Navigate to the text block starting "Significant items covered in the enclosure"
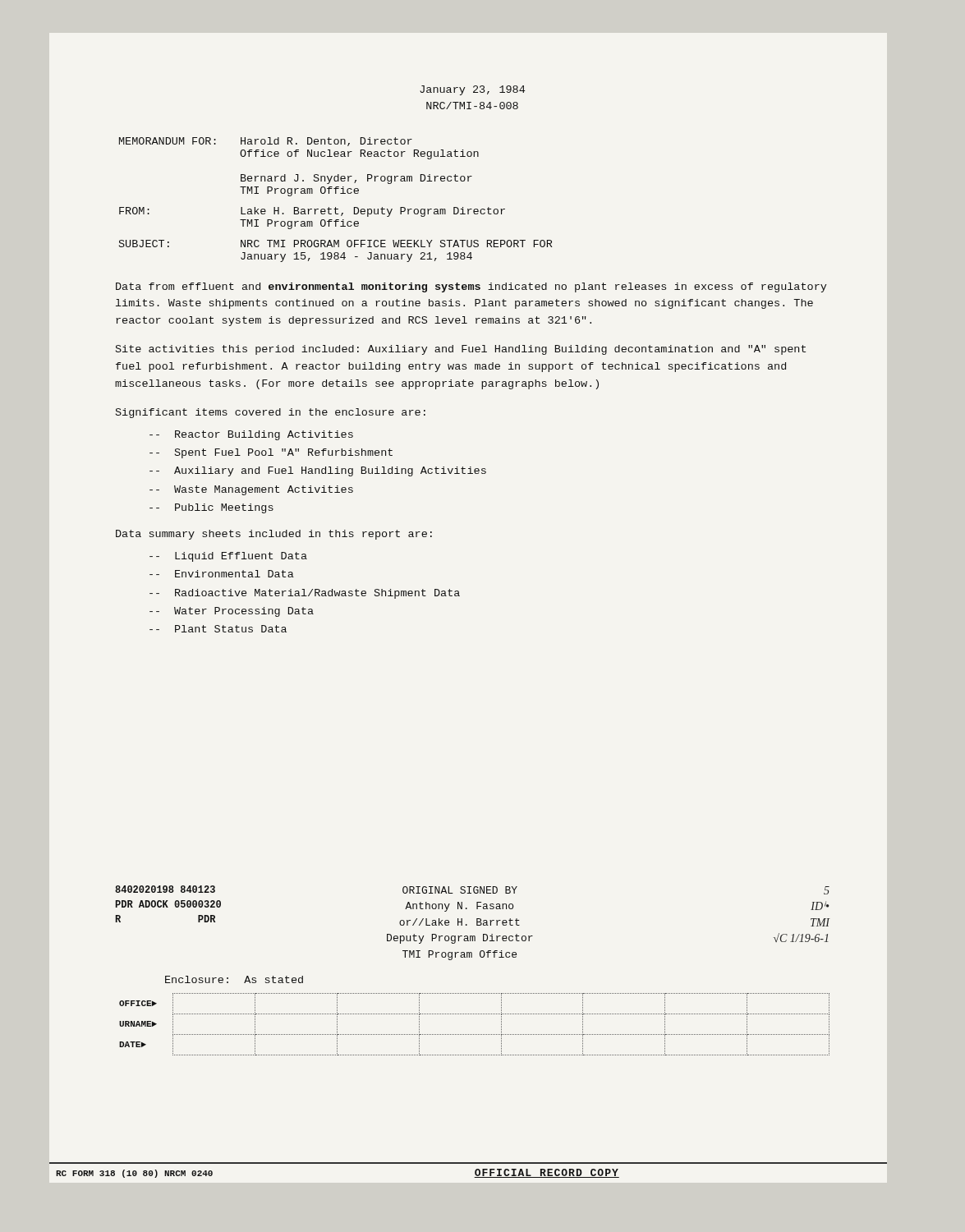 coord(271,413)
